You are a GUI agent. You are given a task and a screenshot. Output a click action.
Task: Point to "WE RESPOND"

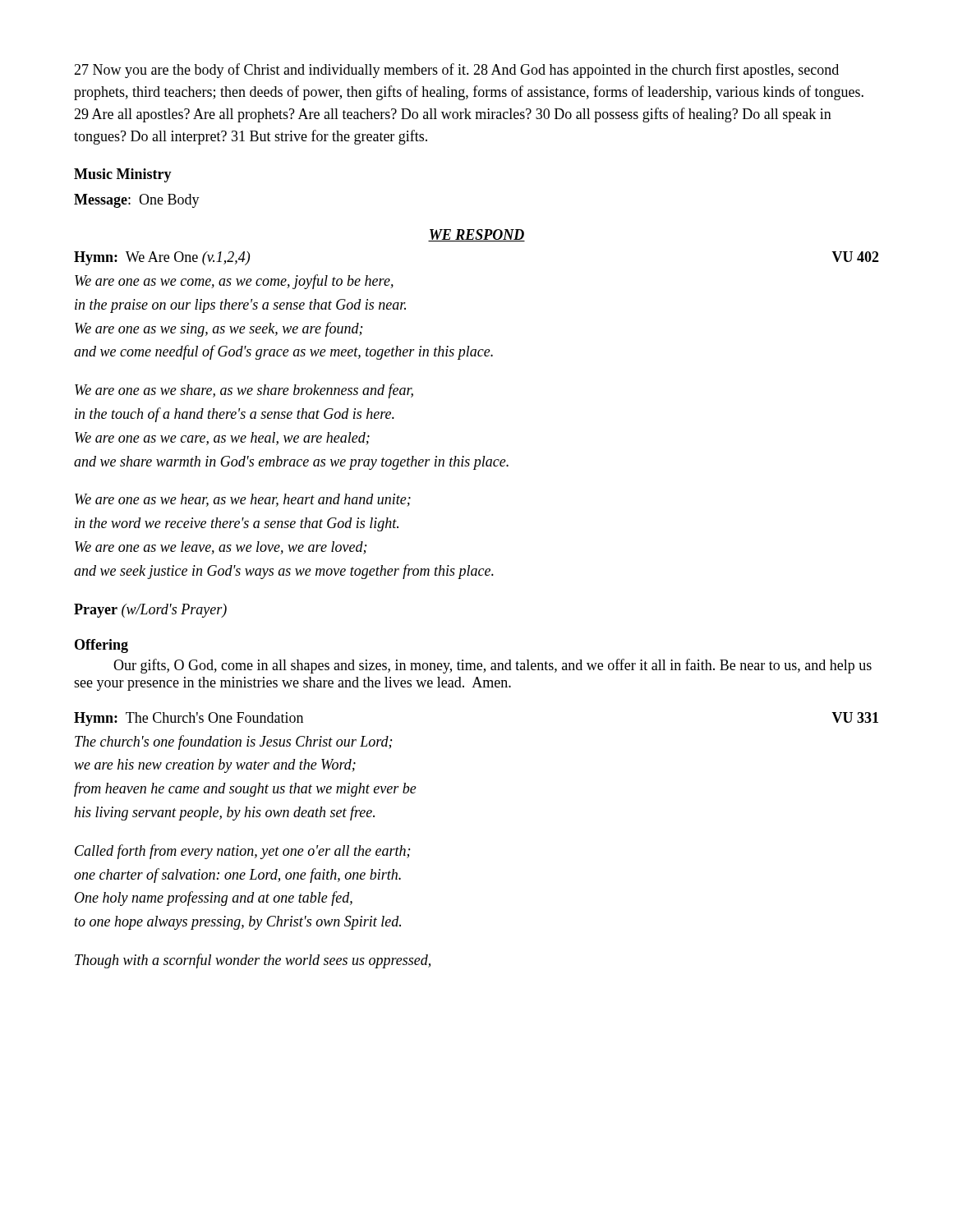tap(476, 235)
